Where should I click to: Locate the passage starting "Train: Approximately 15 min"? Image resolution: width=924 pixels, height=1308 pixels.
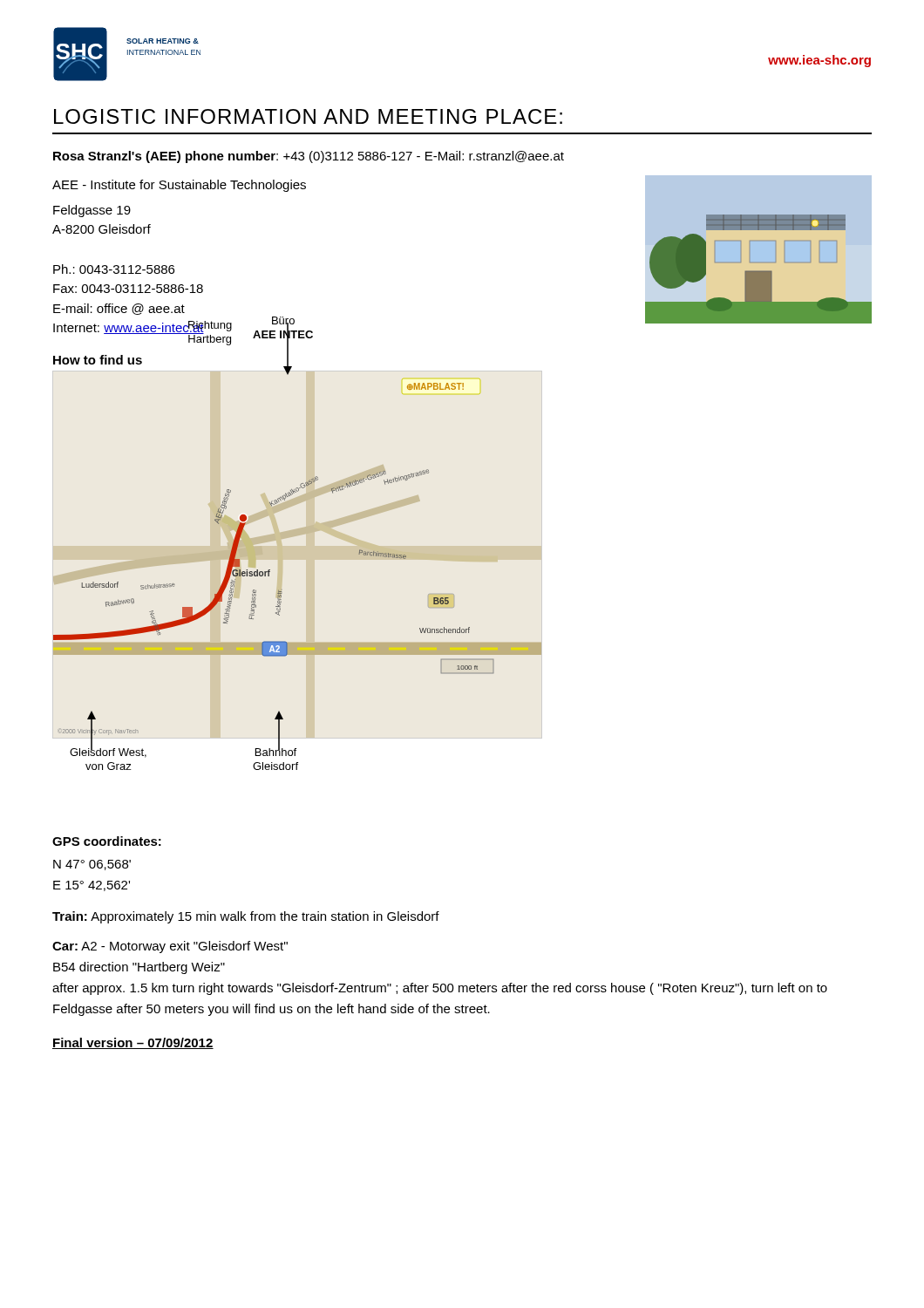pos(246,916)
